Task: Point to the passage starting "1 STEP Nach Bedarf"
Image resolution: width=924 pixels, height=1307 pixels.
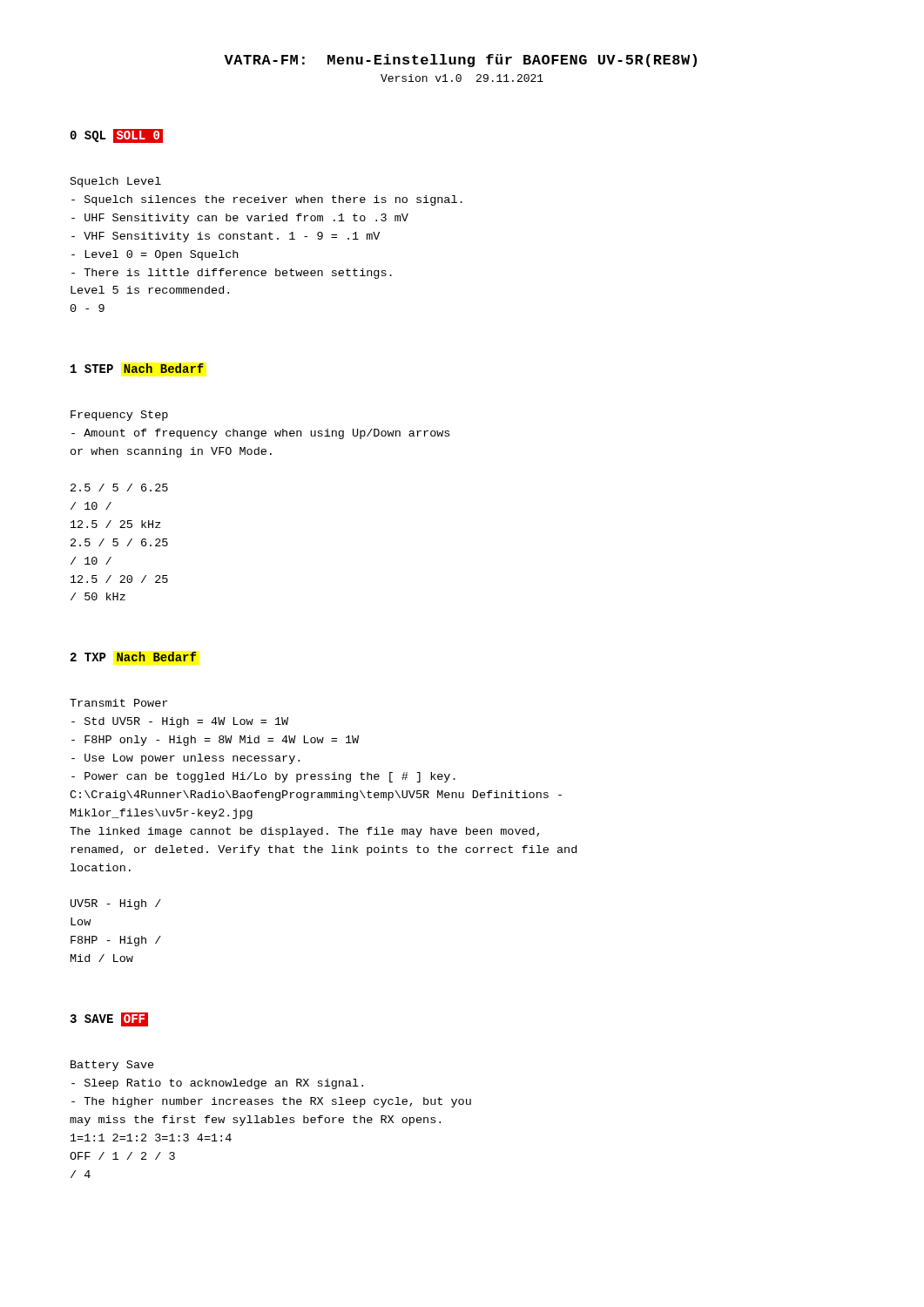Action: (138, 370)
